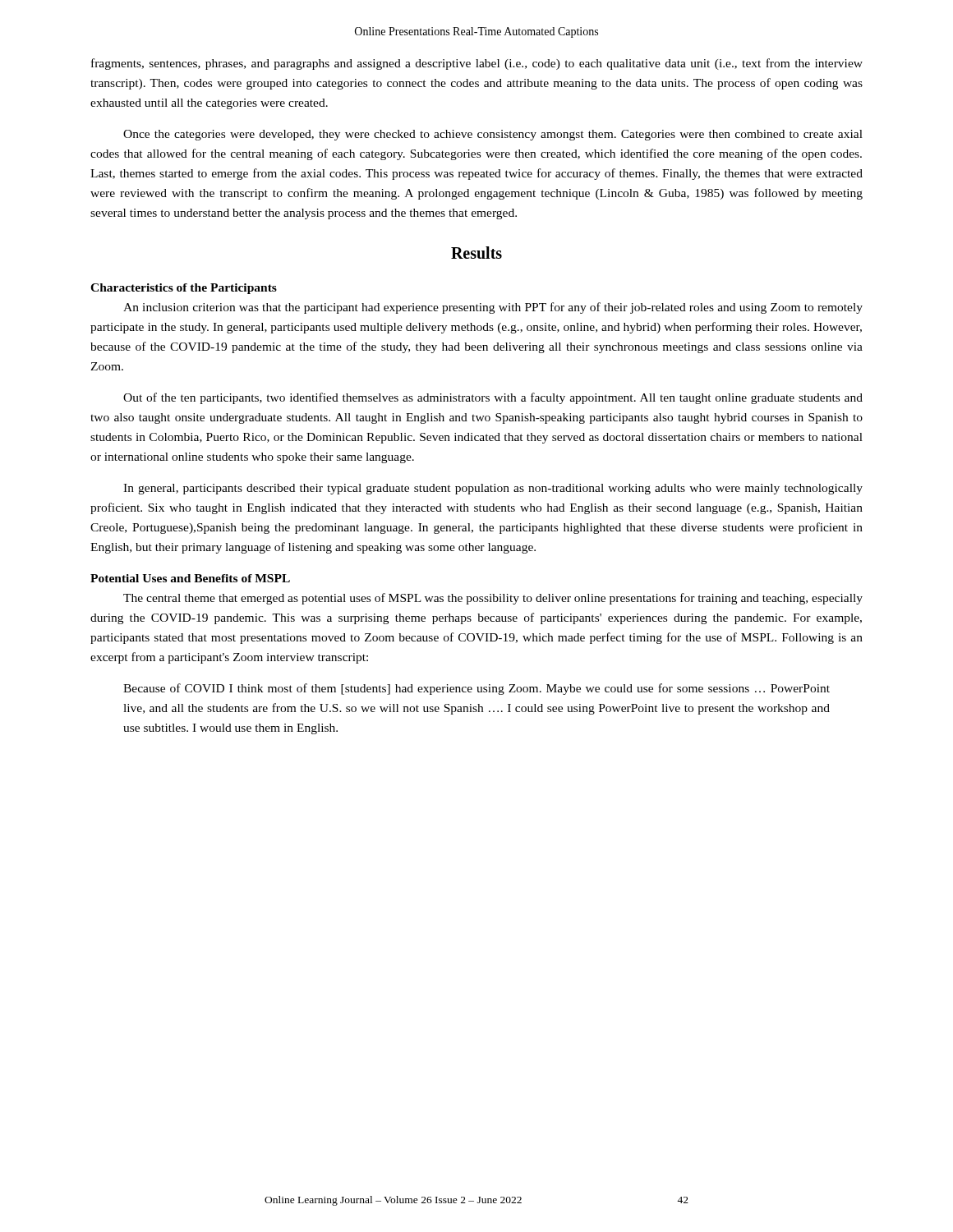Viewport: 953px width, 1232px height.
Task: Locate the text block that says "An inclusion criterion was"
Action: coord(476,336)
